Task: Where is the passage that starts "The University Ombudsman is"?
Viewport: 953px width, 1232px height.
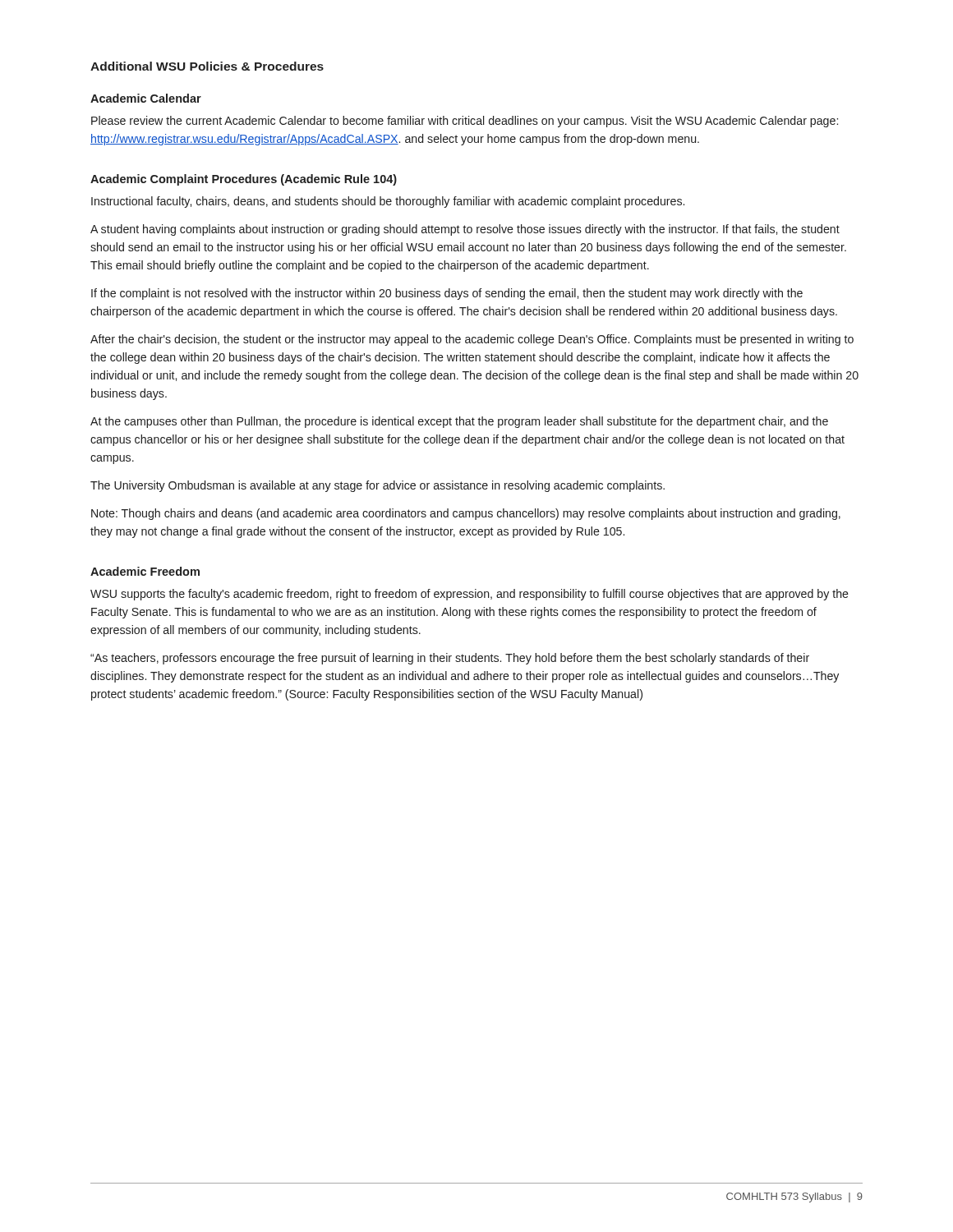Action: tap(378, 485)
